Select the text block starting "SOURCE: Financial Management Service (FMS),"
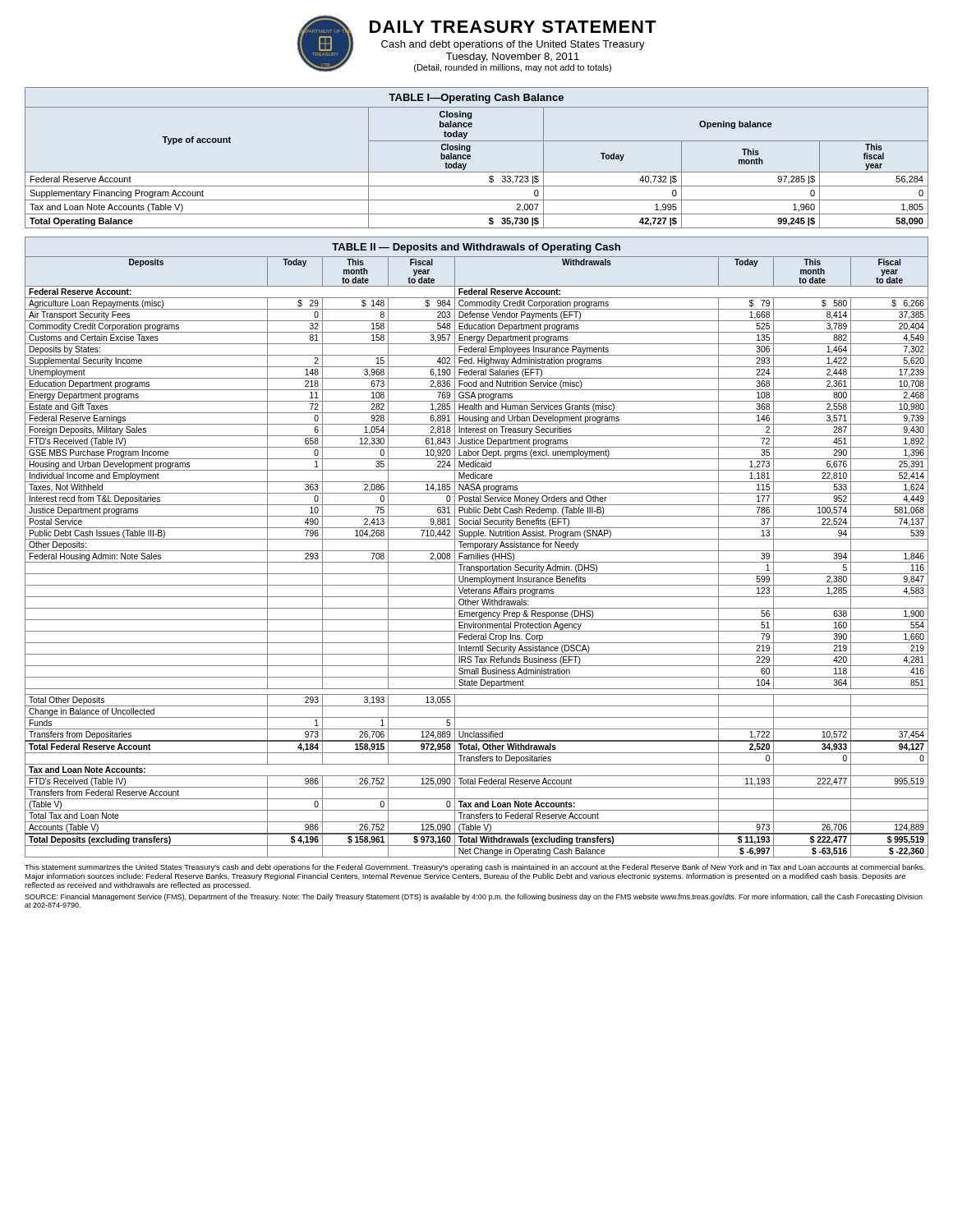The width and height of the screenshot is (953, 1232). 474,901
